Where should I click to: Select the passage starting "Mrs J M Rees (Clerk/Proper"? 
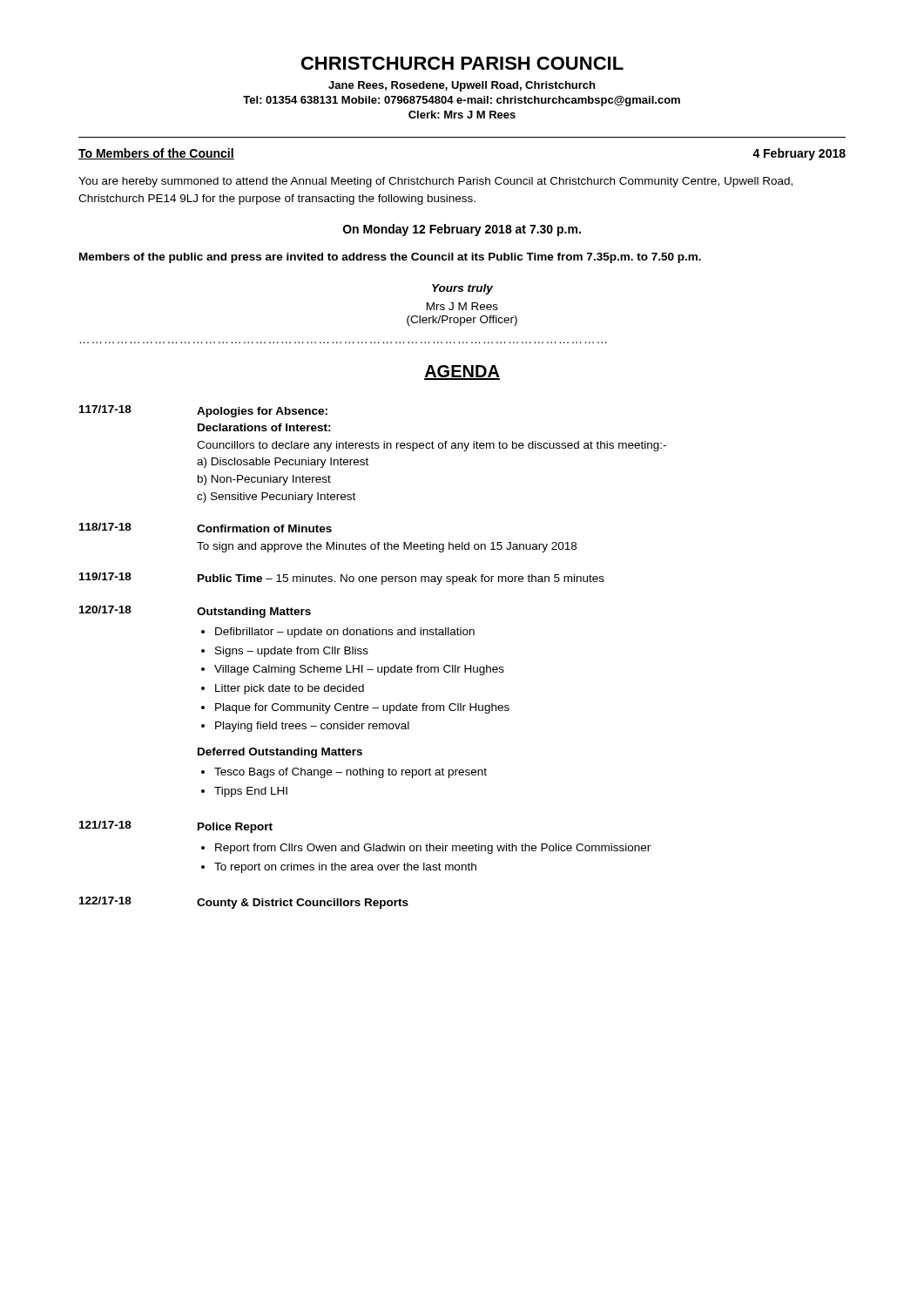click(x=462, y=313)
